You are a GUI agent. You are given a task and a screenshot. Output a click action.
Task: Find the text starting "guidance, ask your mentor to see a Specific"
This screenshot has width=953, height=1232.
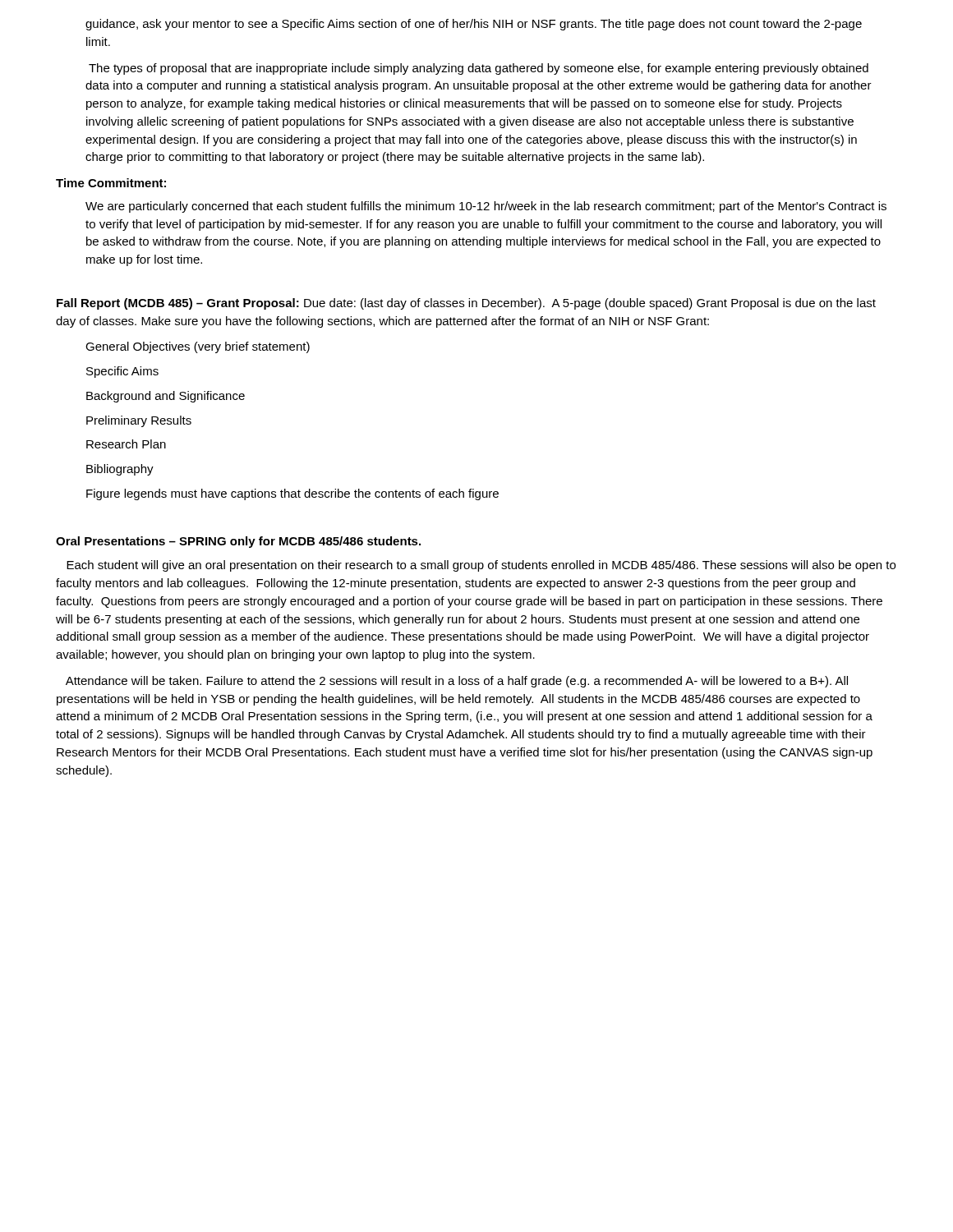point(487,33)
